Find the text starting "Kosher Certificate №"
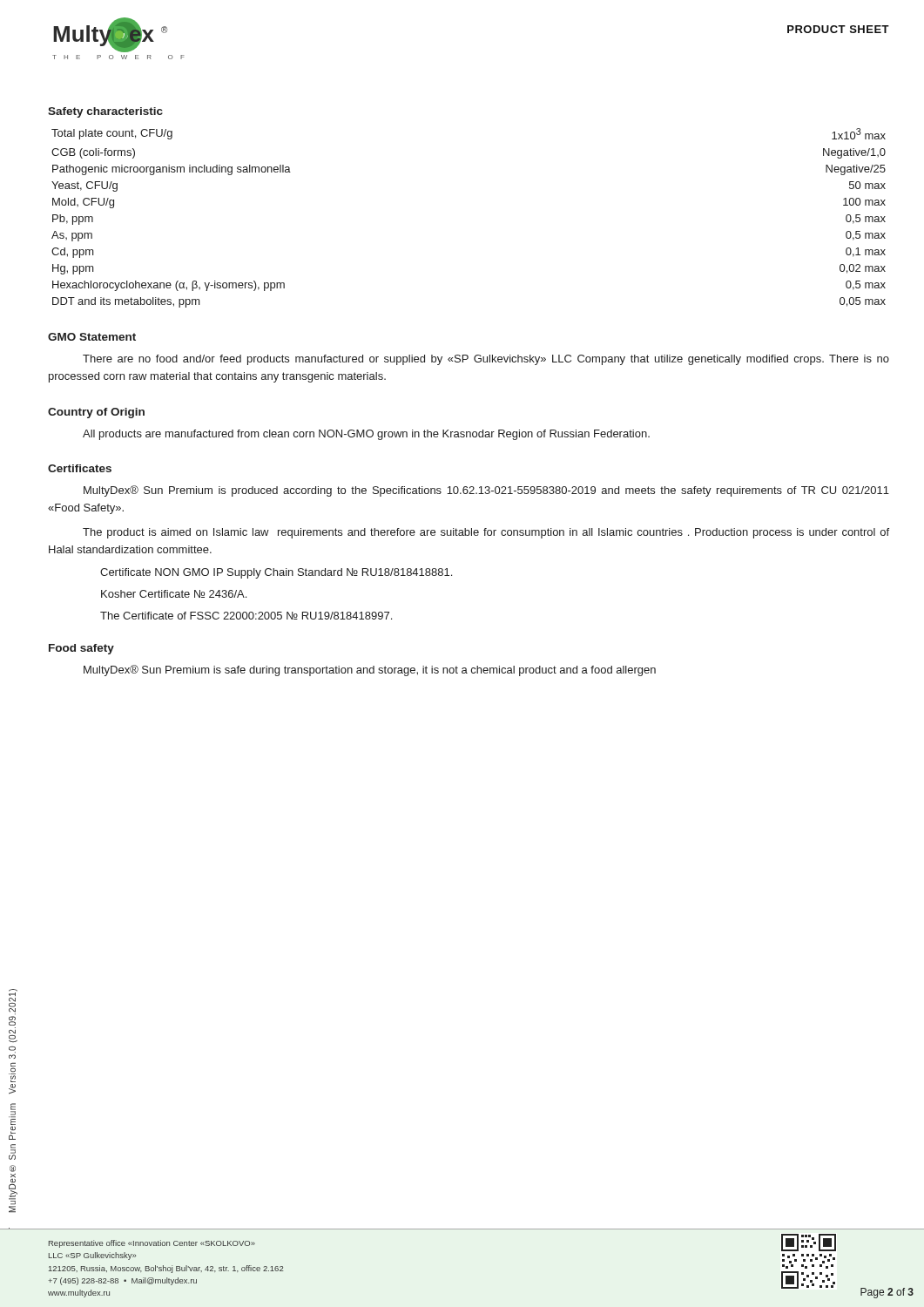The width and height of the screenshot is (924, 1307). coord(174,594)
